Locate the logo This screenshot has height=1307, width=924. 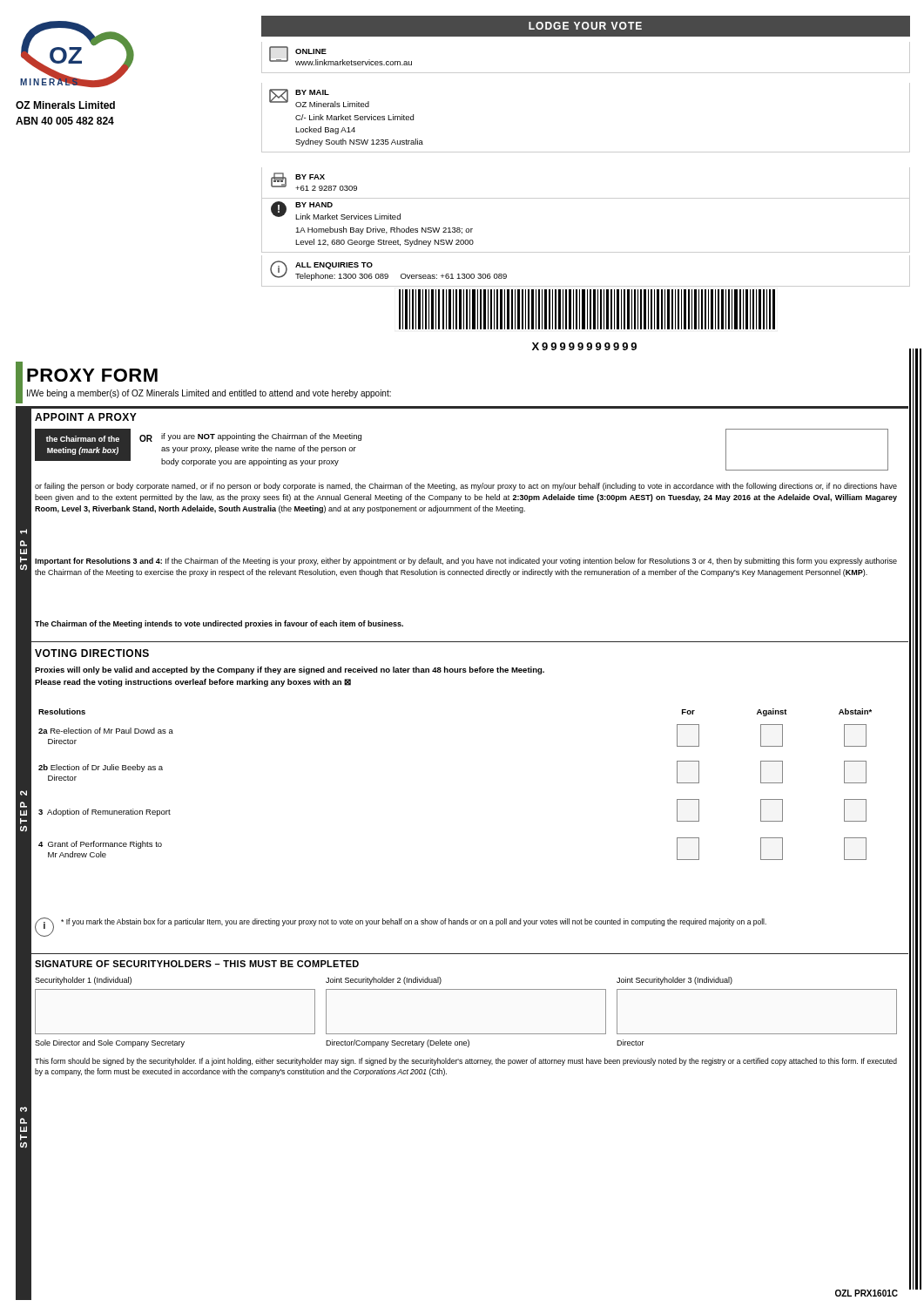pyautogui.click(x=94, y=55)
